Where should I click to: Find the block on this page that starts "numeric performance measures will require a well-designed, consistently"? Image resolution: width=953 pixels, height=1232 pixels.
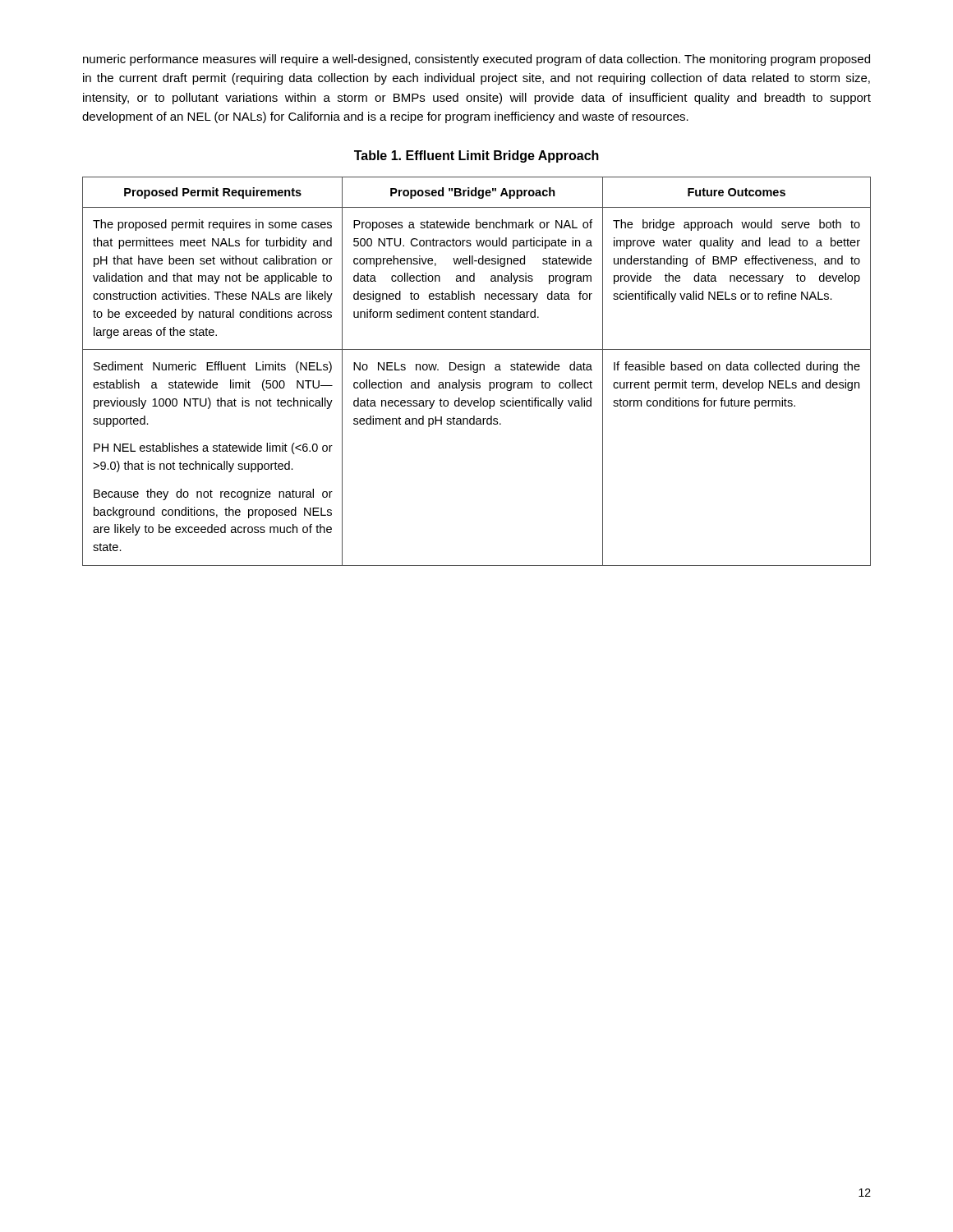point(476,87)
